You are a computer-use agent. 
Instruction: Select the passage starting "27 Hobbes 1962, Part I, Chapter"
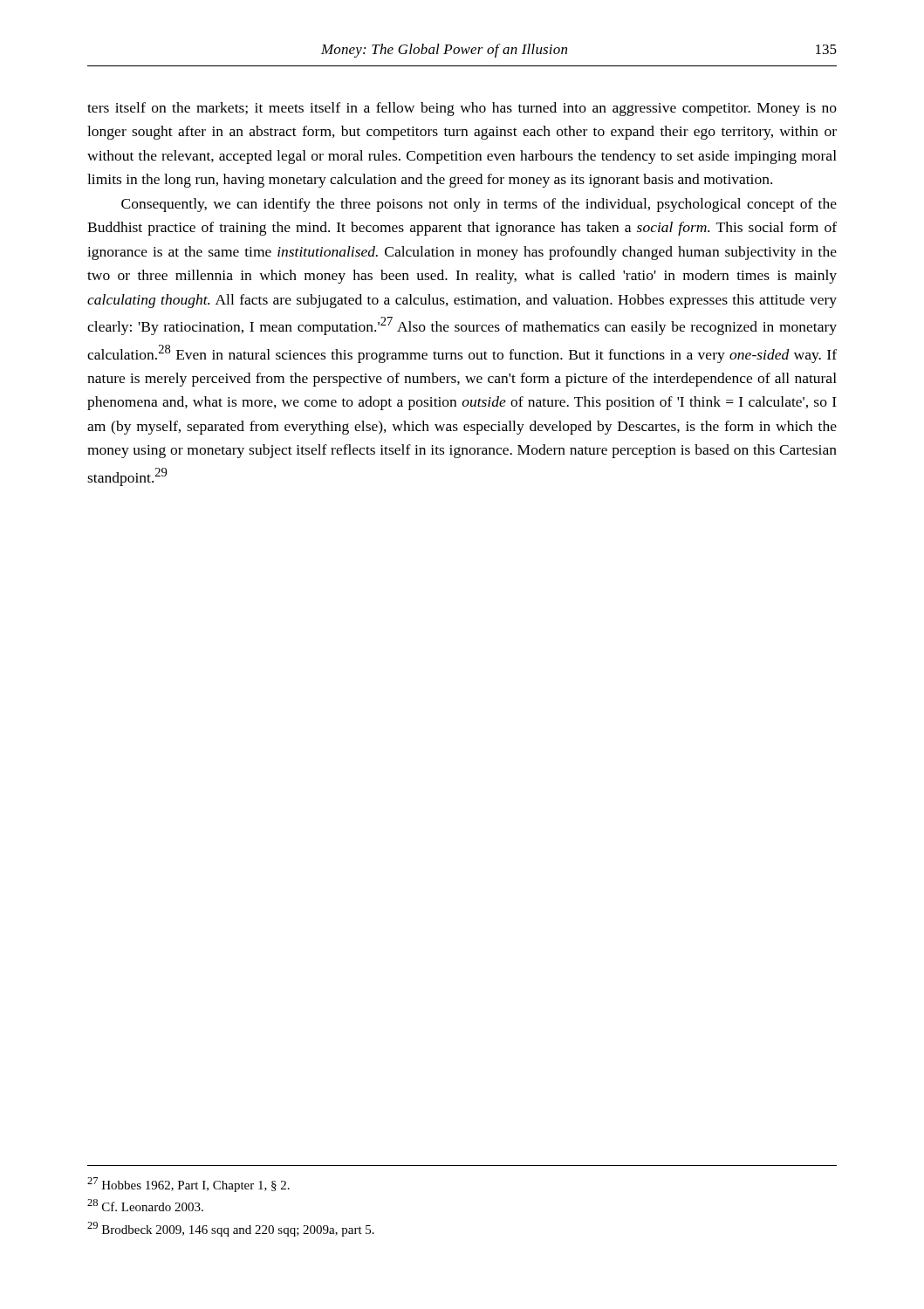point(189,1183)
